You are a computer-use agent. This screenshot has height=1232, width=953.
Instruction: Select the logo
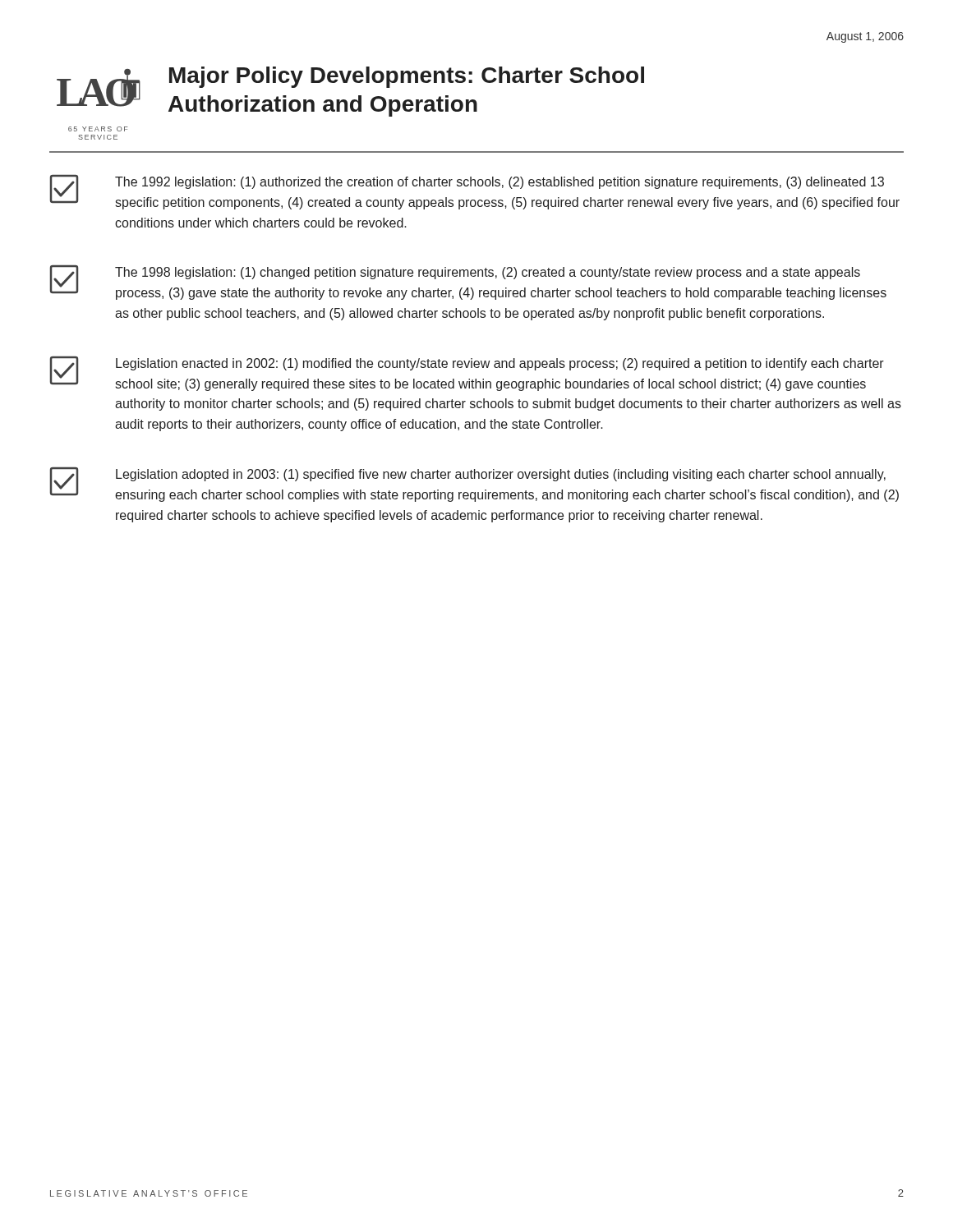tap(99, 99)
